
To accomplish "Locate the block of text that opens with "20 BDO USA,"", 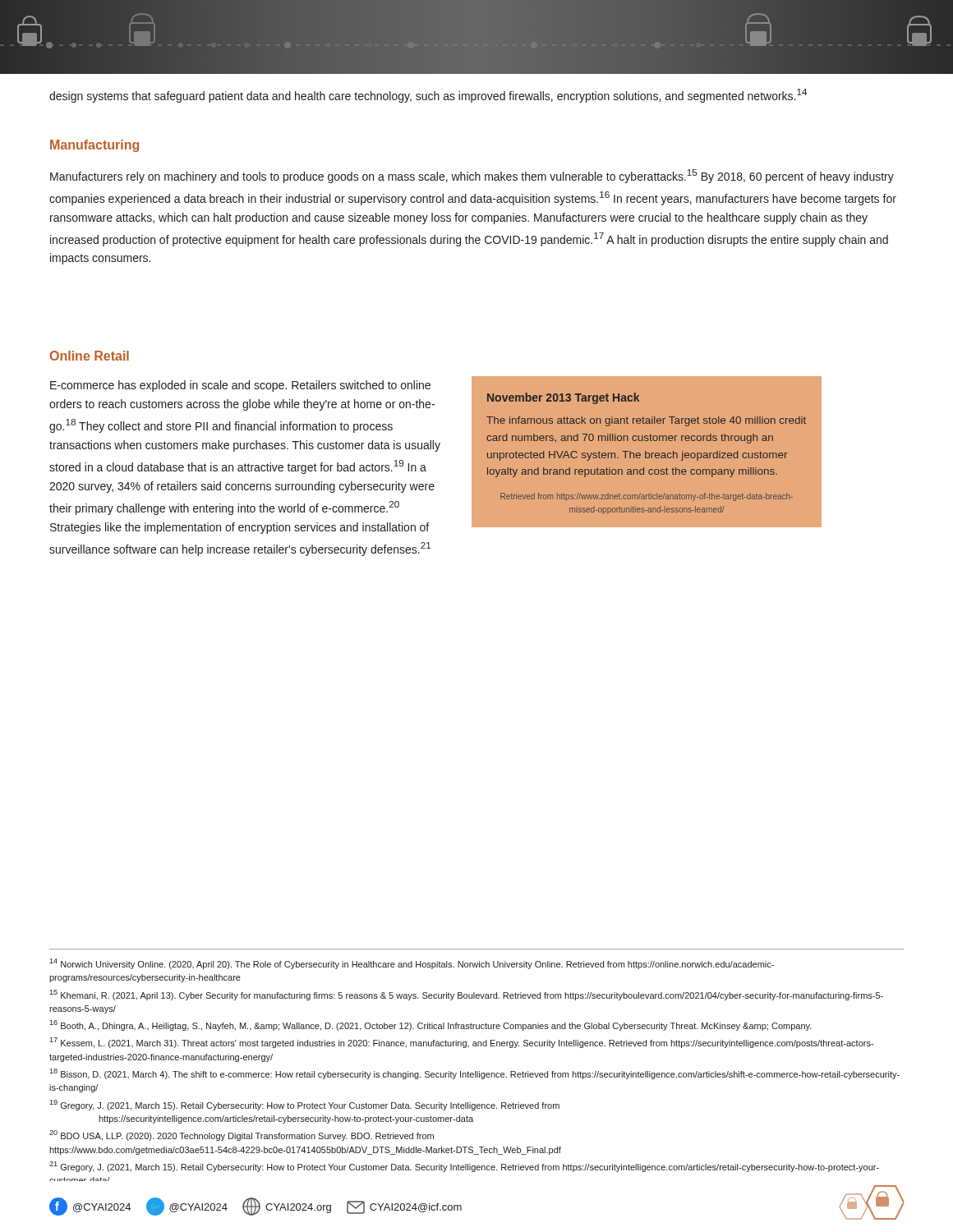I will (305, 1142).
